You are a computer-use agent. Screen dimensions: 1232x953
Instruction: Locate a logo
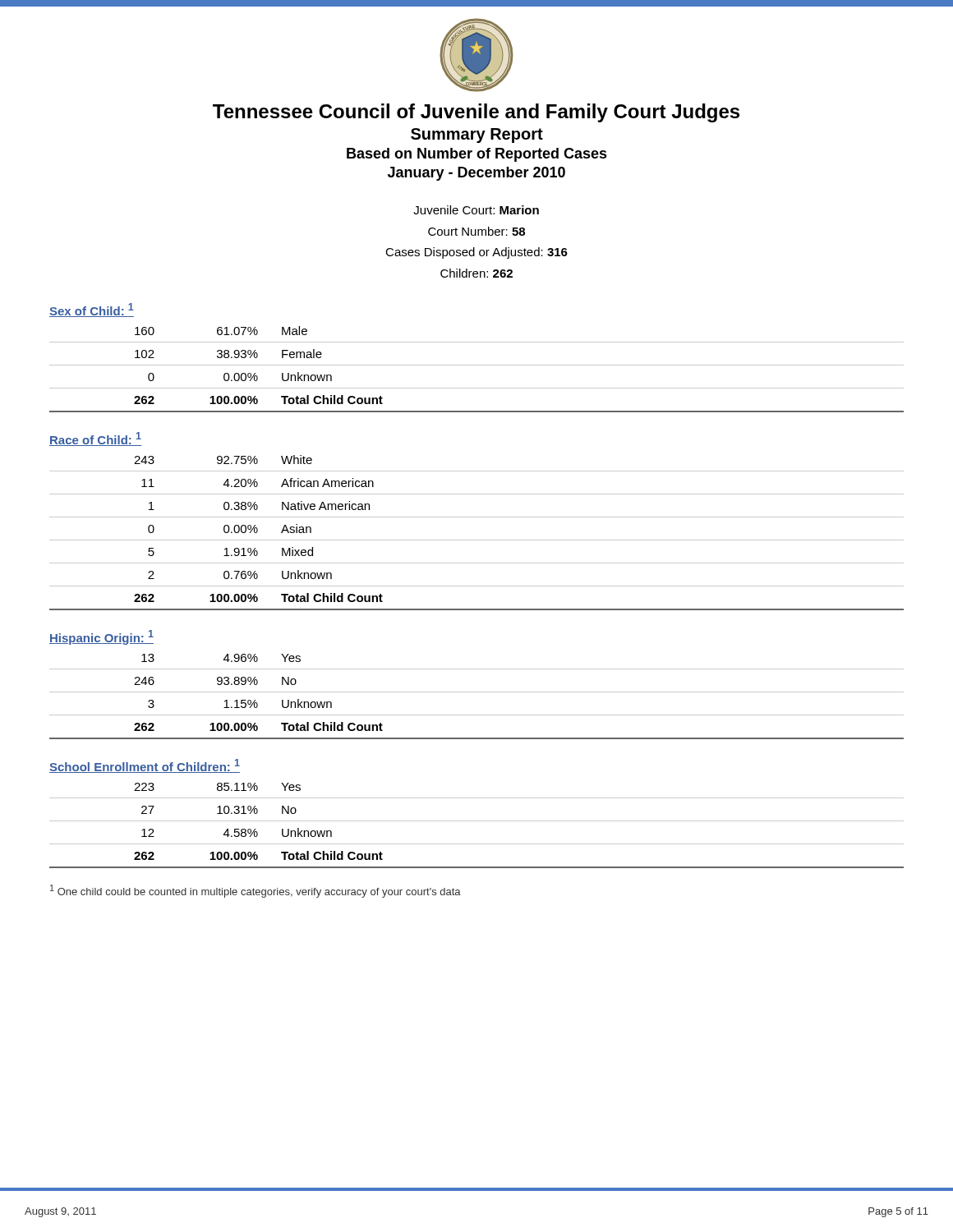click(x=476, y=46)
